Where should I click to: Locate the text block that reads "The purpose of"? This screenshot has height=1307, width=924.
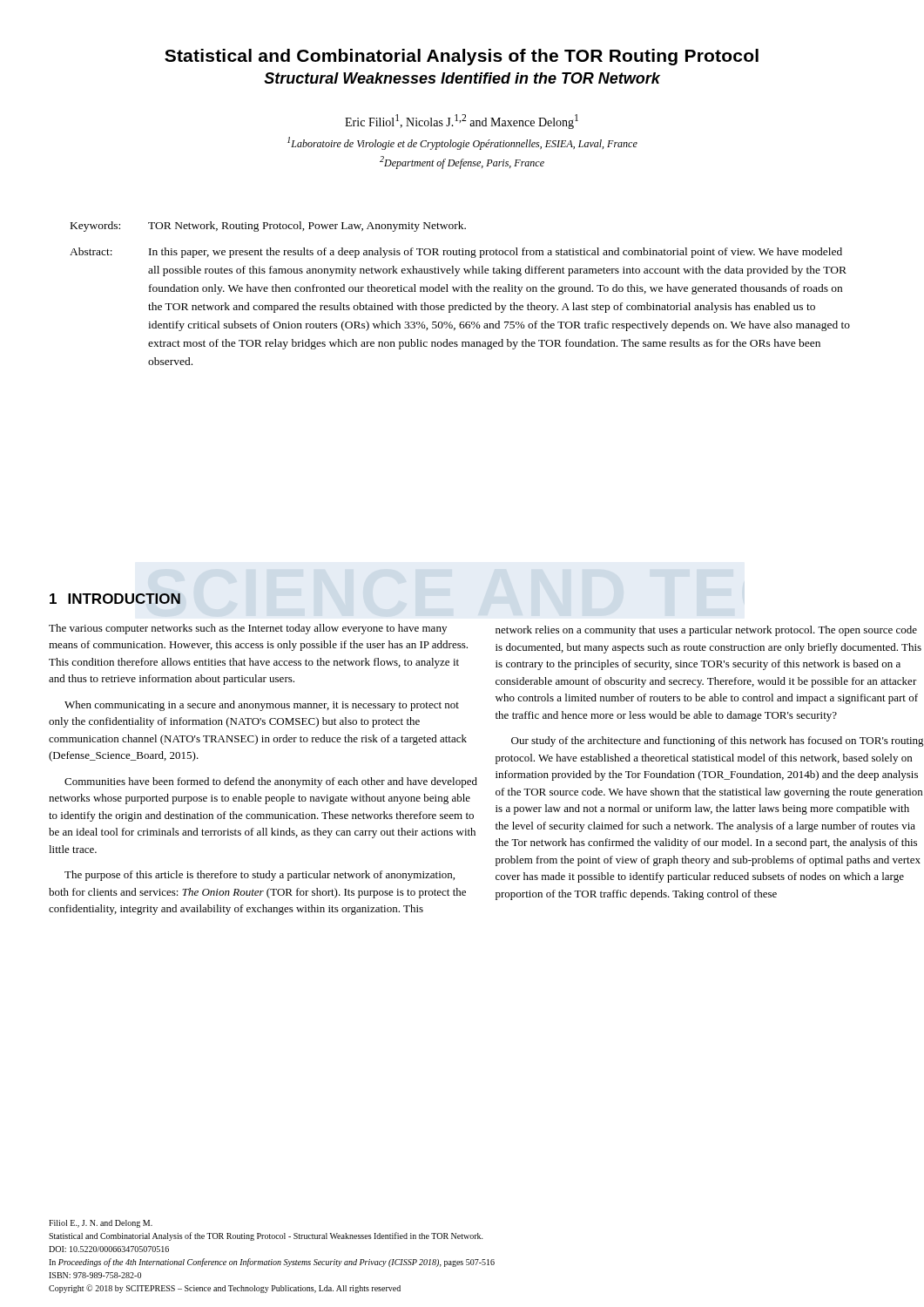(258, 891)
